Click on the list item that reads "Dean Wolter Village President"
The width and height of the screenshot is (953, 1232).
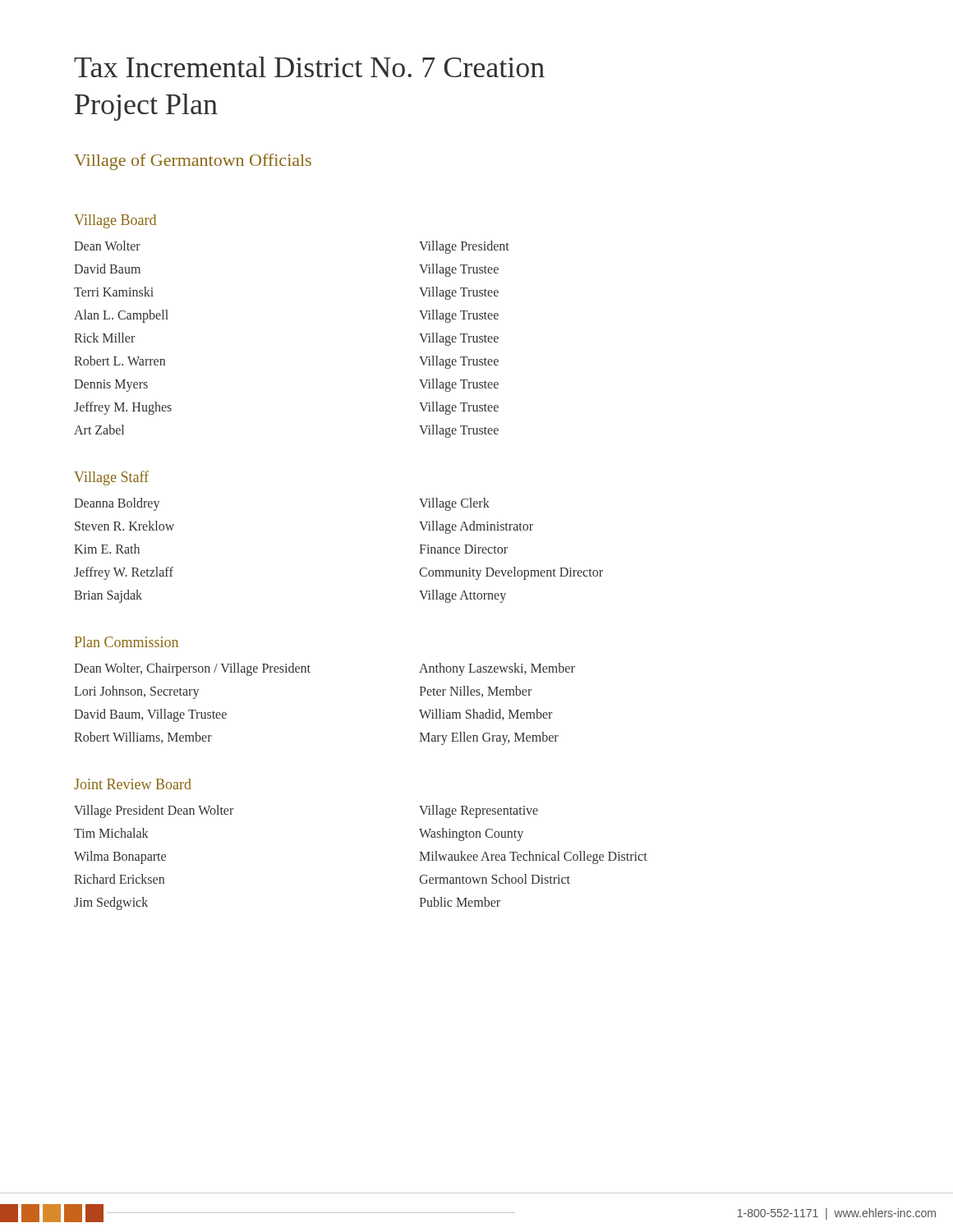(x=476, y=246)
